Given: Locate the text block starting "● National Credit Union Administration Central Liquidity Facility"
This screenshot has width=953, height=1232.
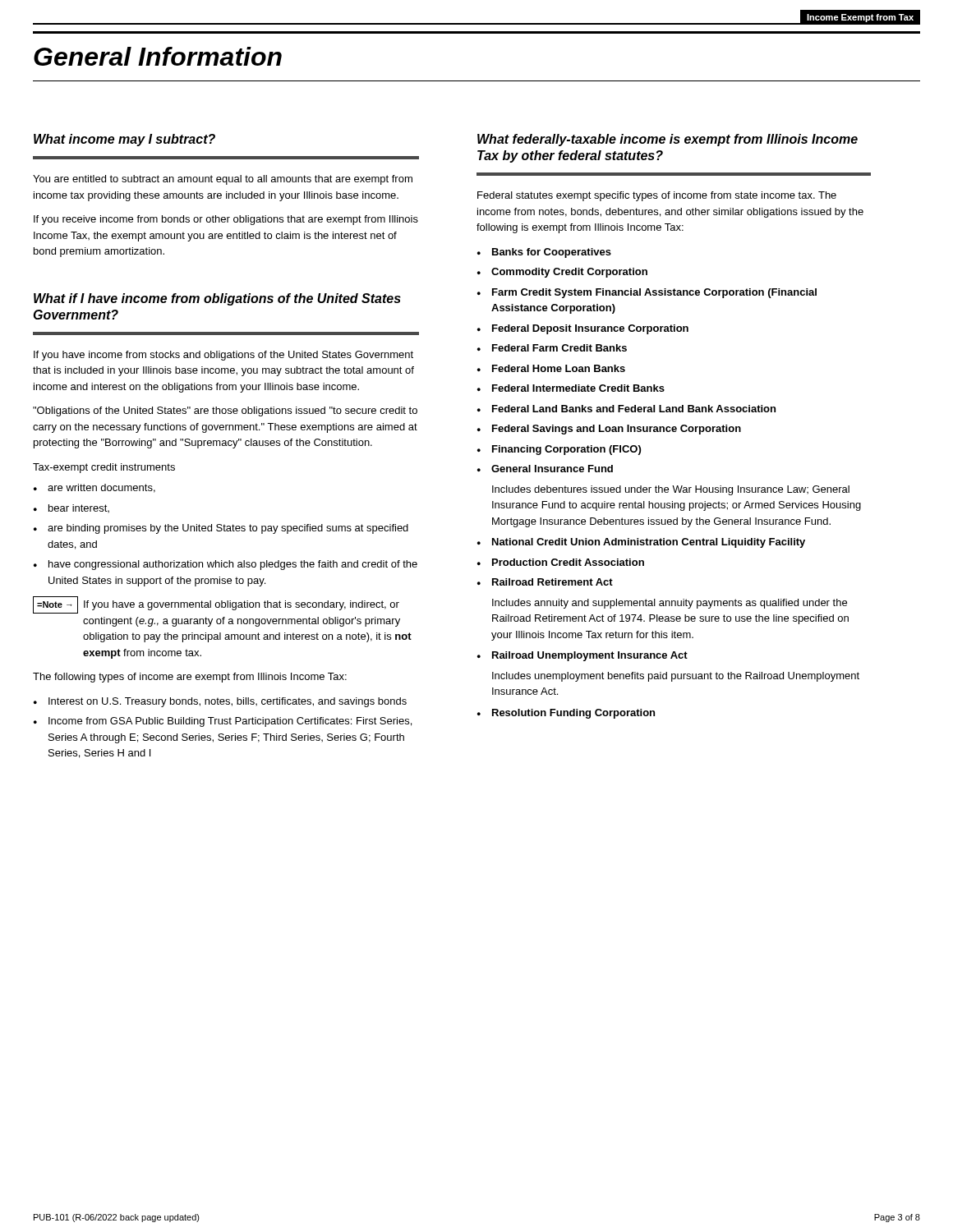Looking at the screenshot, I should click(x=674, y=542).
